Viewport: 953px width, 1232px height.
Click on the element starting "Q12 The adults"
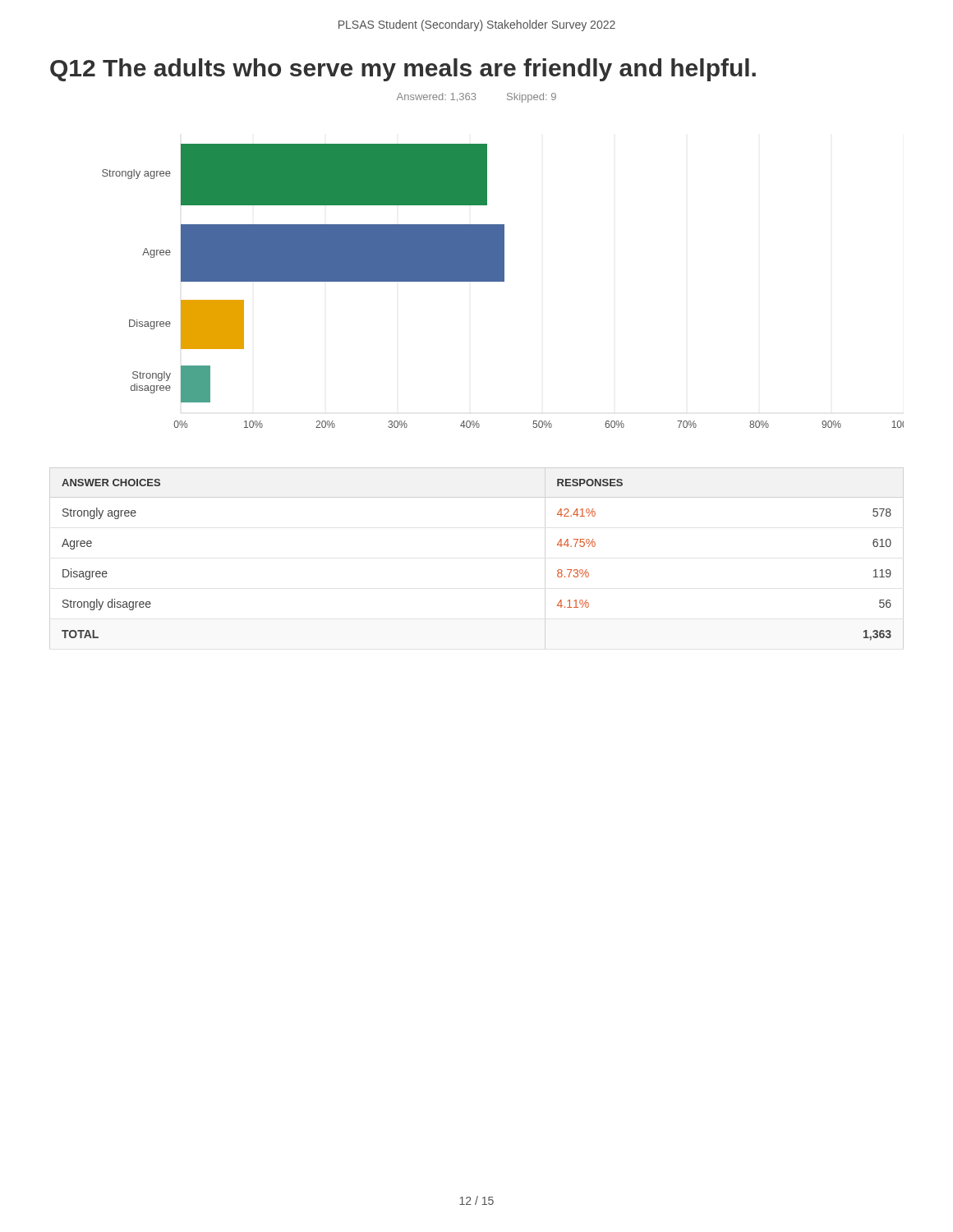point(403,68)
